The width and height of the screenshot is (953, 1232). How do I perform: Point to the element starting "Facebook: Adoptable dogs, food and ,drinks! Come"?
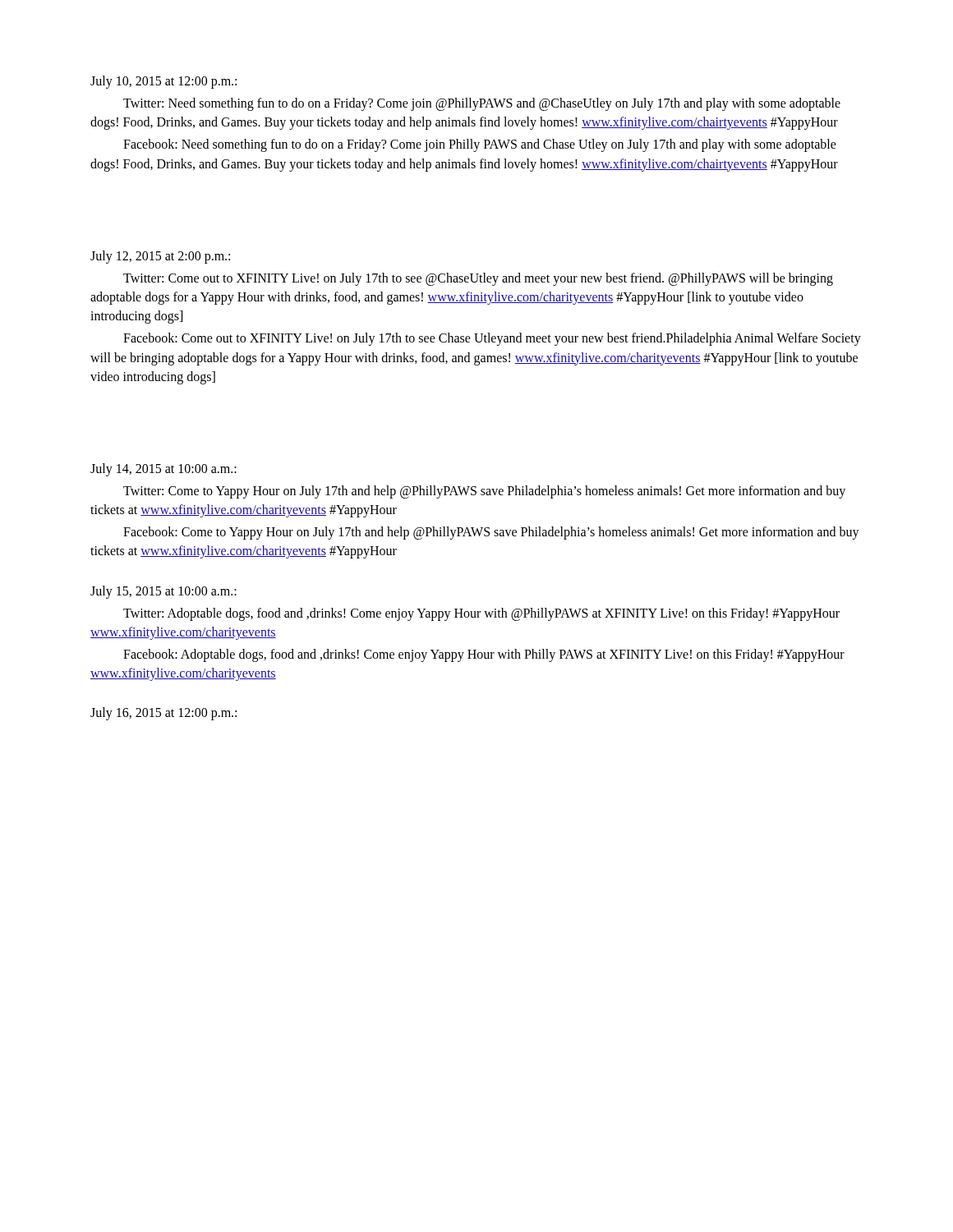[x=467, y=664]
